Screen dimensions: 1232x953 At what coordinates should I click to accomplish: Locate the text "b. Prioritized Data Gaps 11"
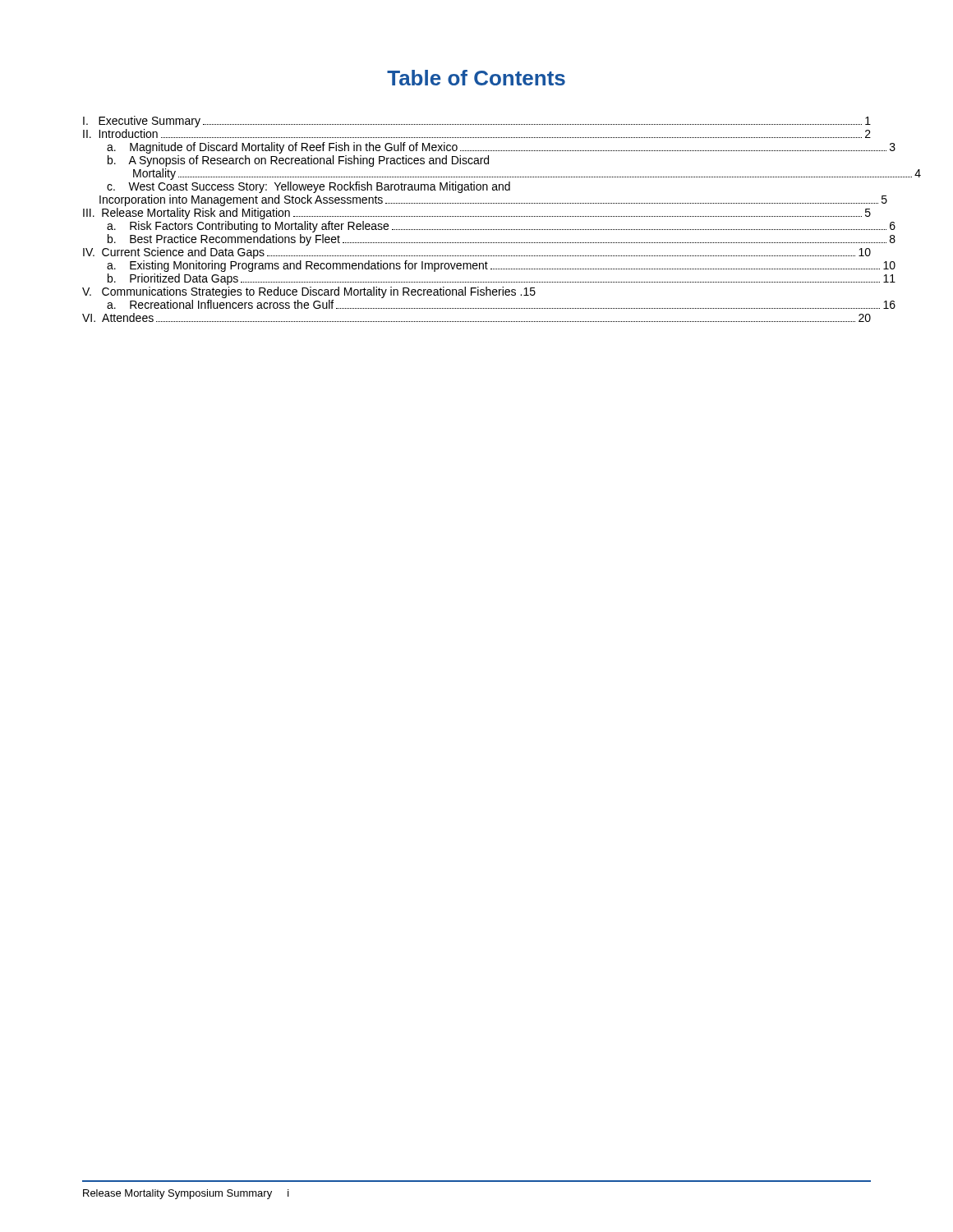click(476, 278)
